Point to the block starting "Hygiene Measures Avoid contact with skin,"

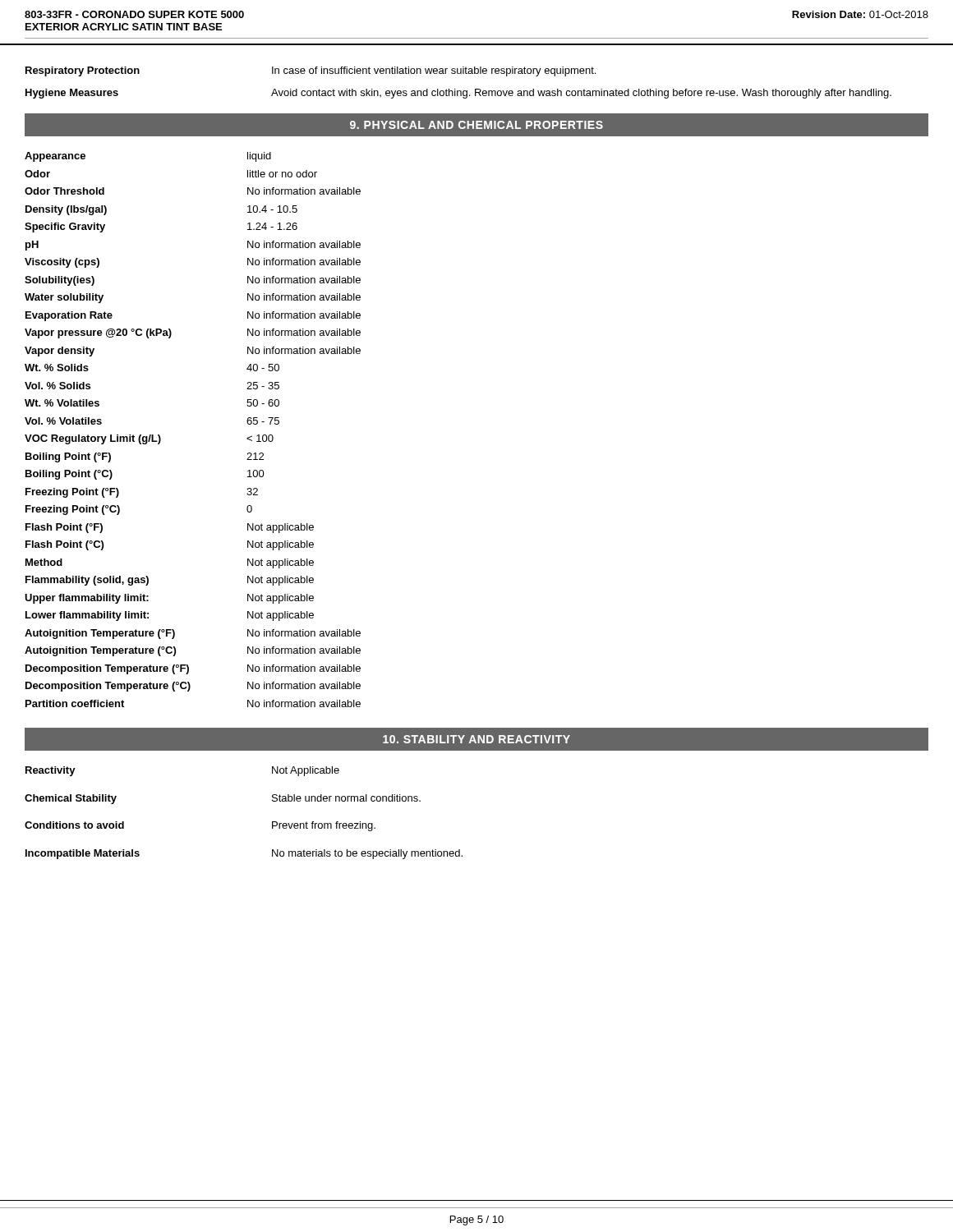(x=476, y=92)
